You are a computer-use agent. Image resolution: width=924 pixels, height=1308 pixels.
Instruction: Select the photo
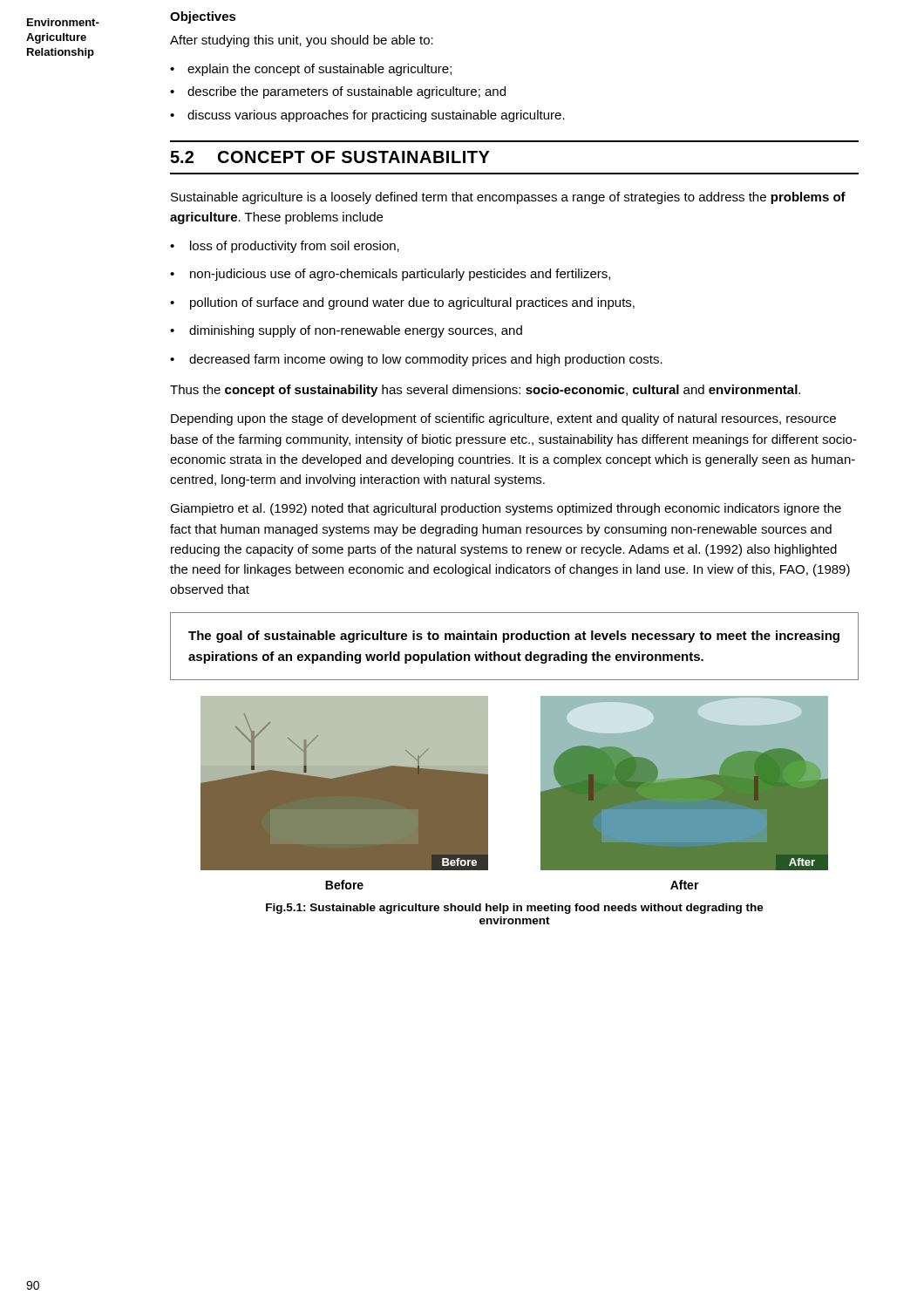coord(514,794)
